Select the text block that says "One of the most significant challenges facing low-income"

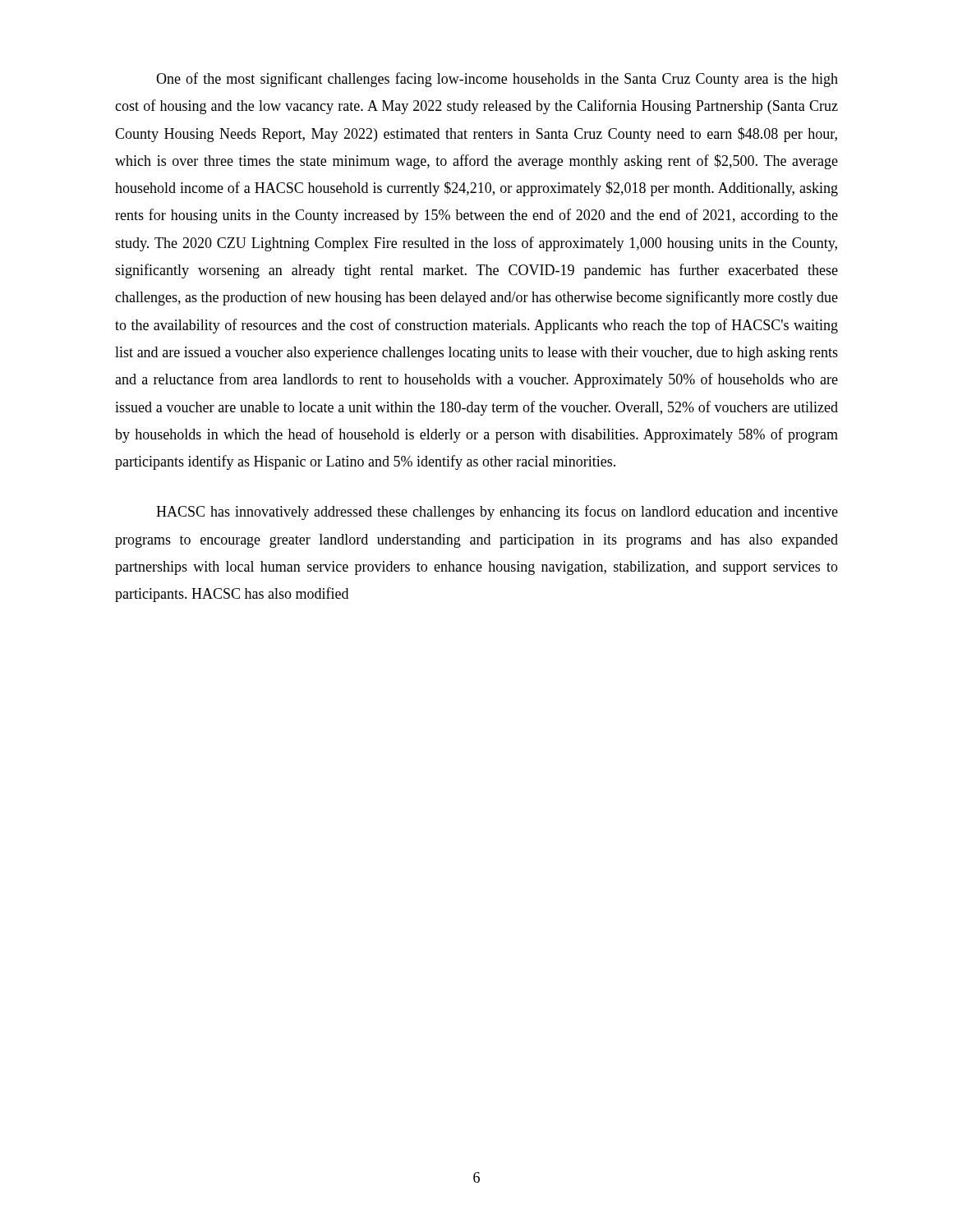point(476,271)
